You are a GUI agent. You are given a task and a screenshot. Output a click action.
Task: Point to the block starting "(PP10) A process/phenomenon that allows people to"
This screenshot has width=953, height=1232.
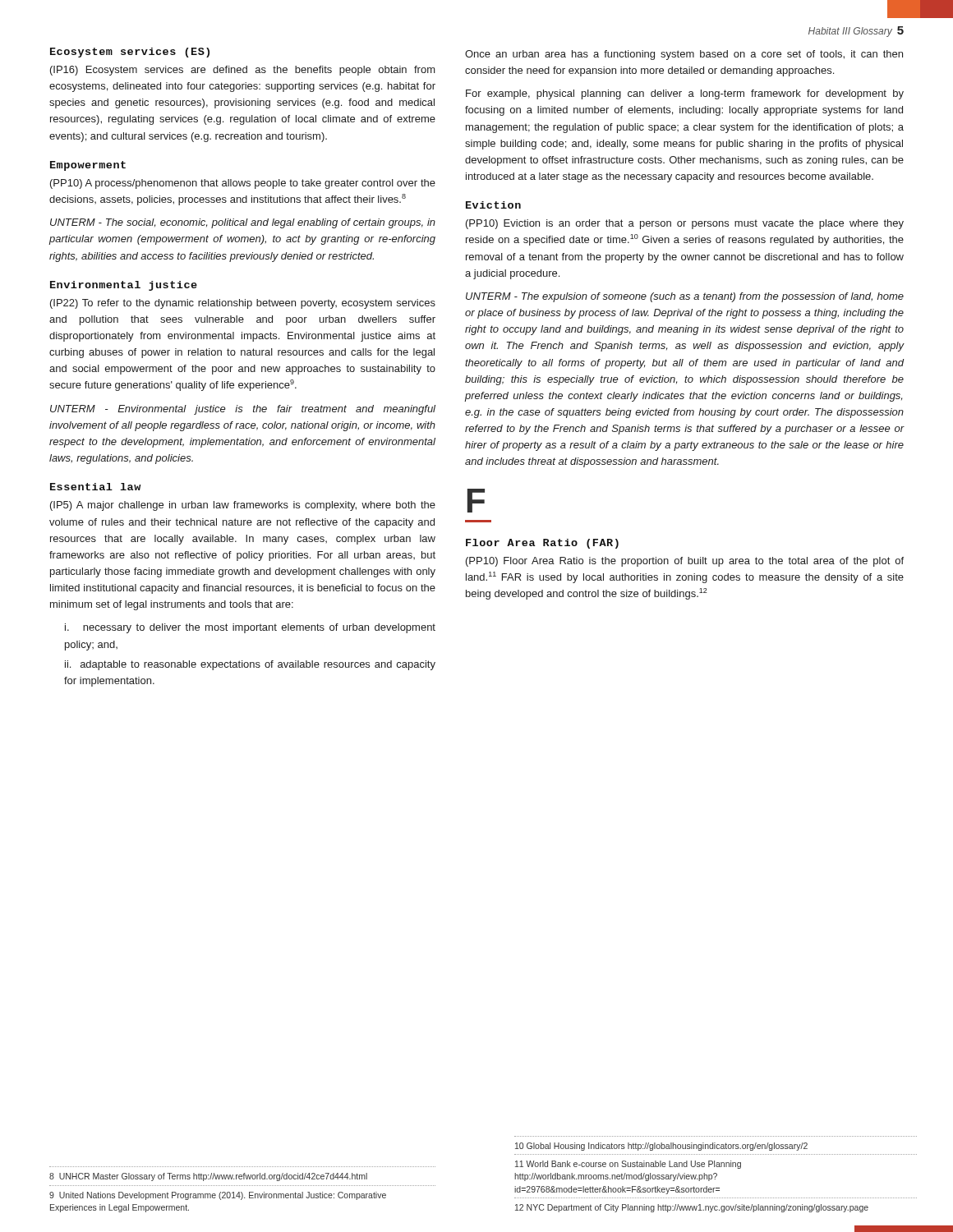click(x=242, y=191)
